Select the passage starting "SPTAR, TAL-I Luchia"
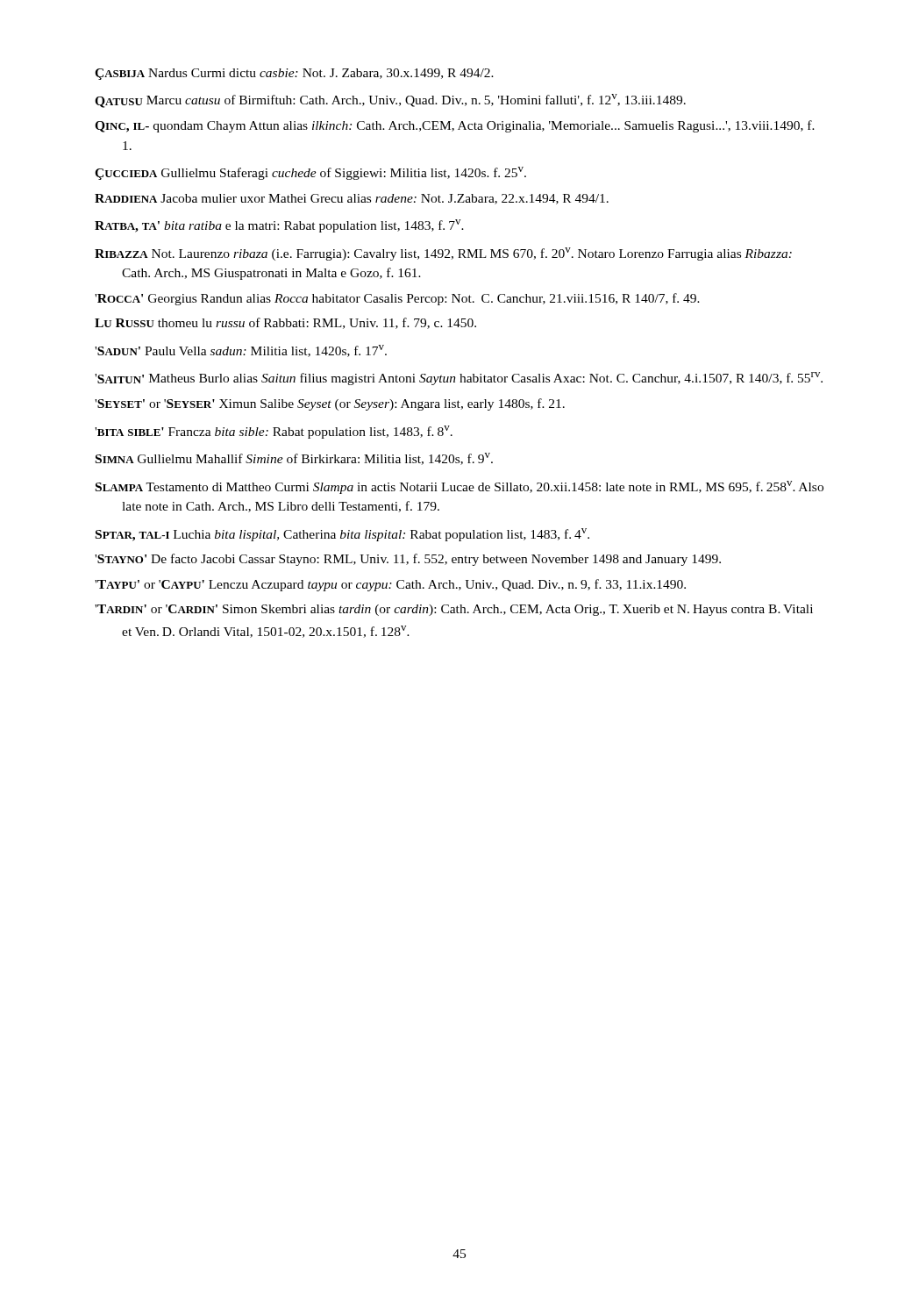The image size is (919, 1316). click(x=343, y=532)
